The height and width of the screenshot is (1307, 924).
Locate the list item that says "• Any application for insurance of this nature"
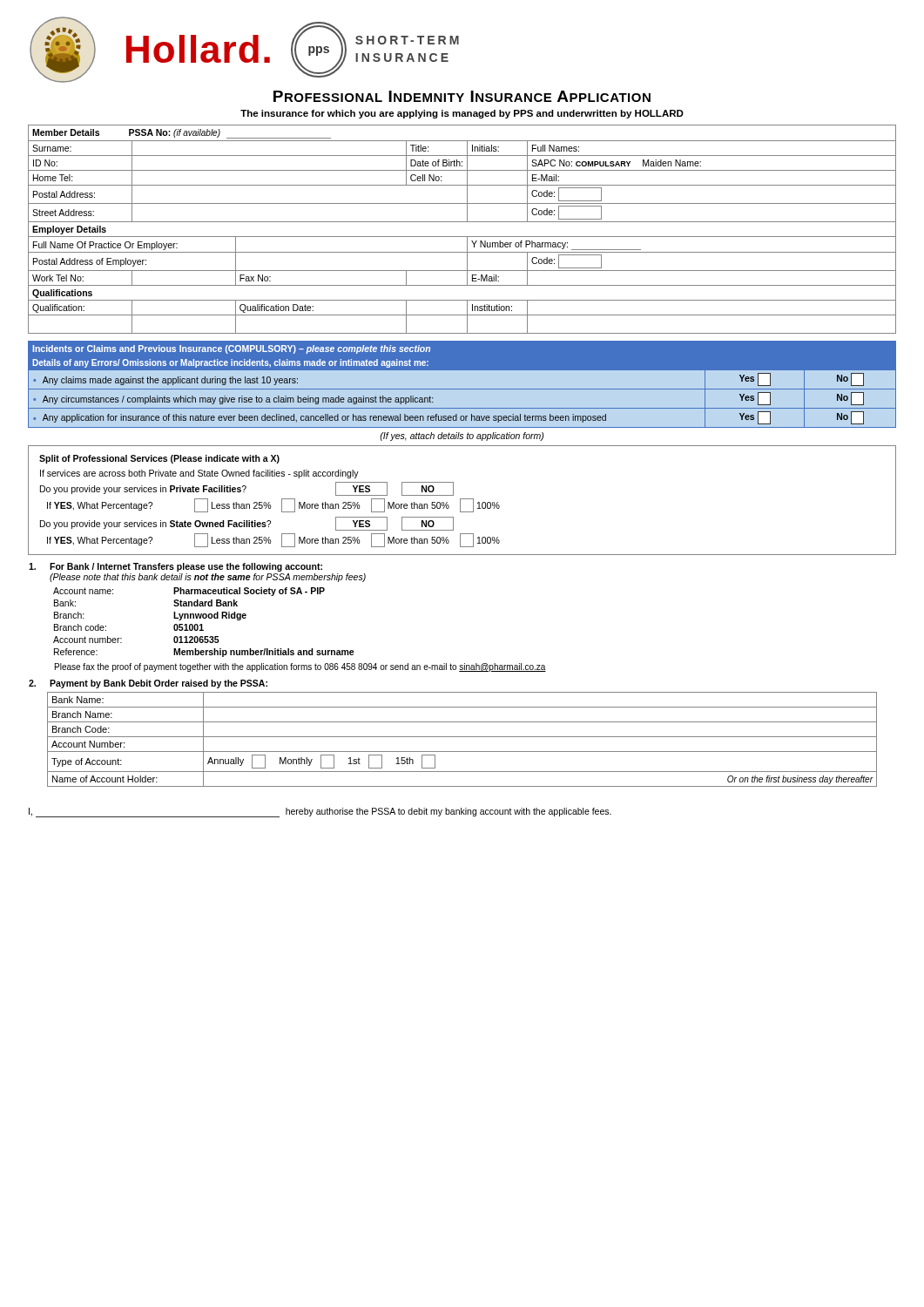(320, 418)
